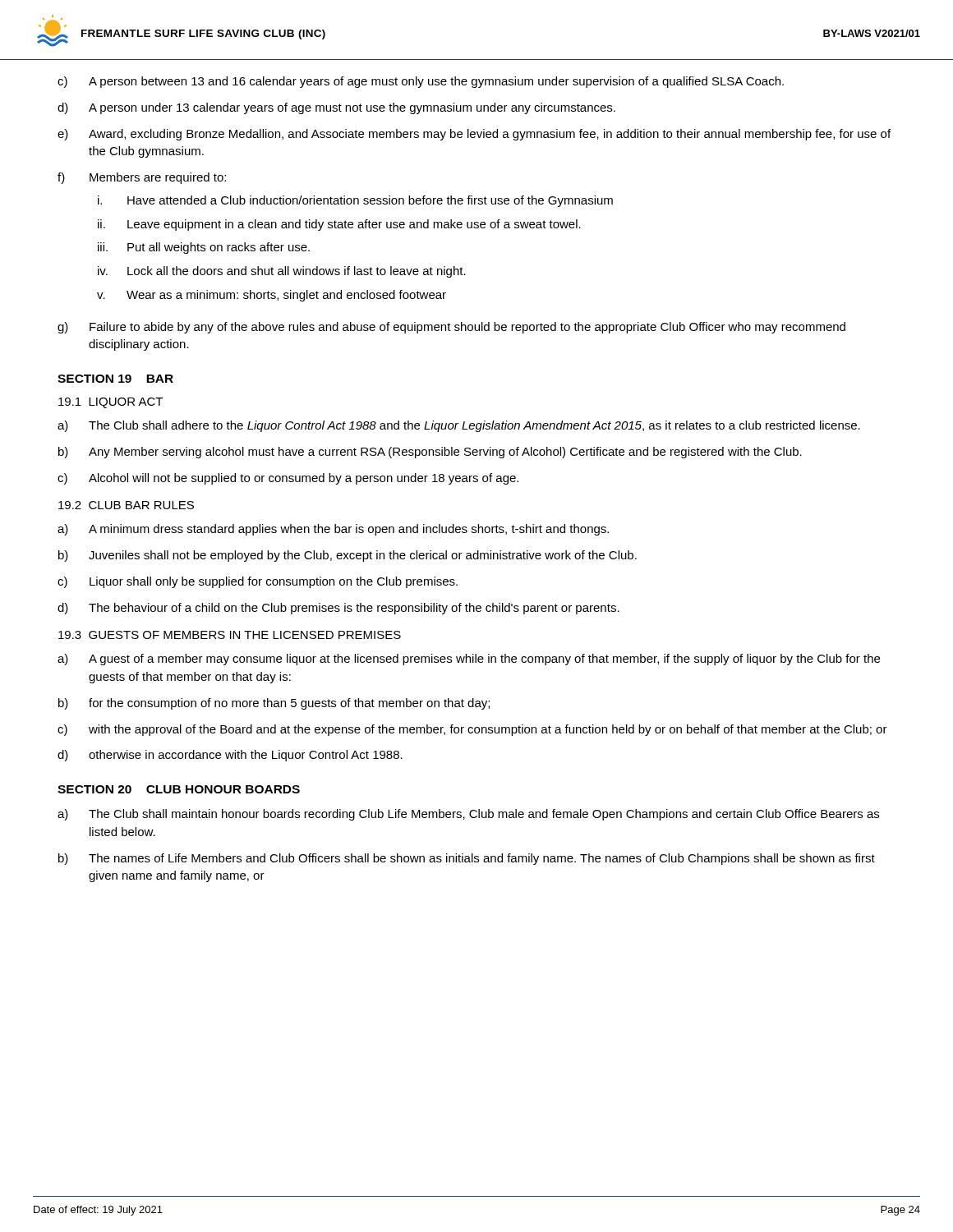953x1232 pixels.
Task: Locate the block of text that opens with "g) Failure to abide by any"
Action: [481, 335]
